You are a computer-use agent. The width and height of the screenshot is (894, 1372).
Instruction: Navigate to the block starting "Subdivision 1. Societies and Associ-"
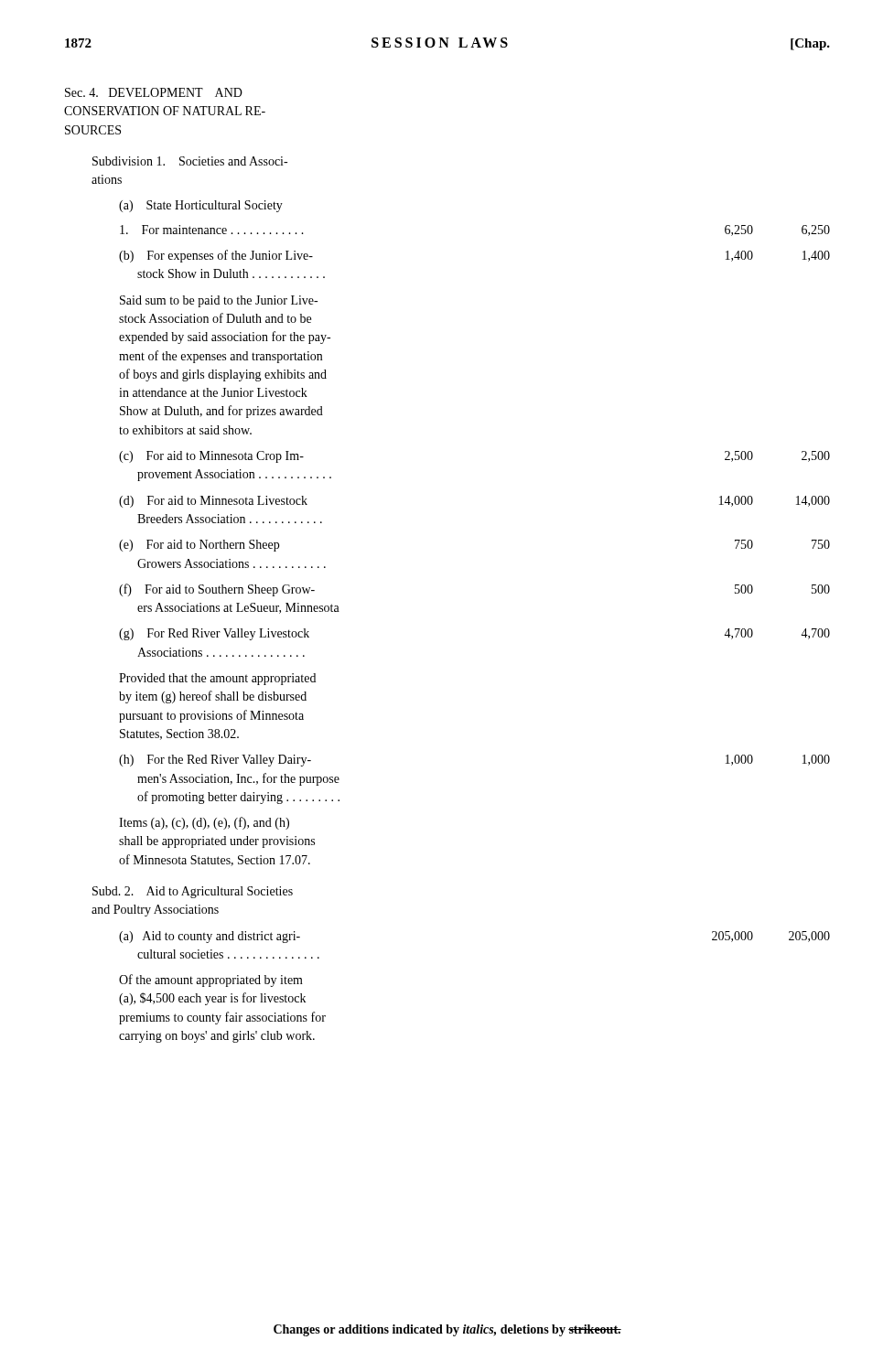(x=190, y=171)
